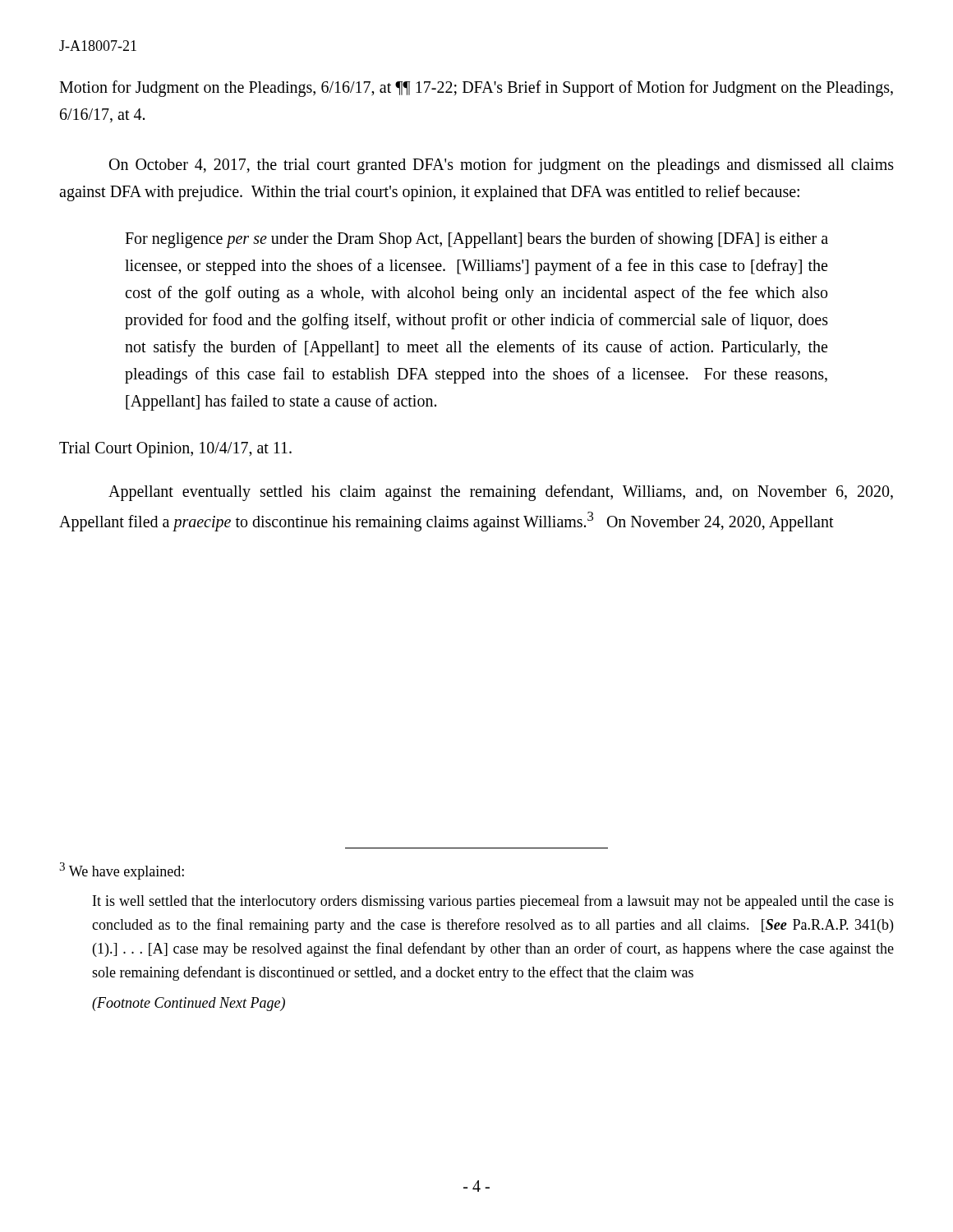This screenshot has height=1232, width=953.
Task: Point to the block beginning "Appellant eventually settled his claim"
Action: pos(476,506)
